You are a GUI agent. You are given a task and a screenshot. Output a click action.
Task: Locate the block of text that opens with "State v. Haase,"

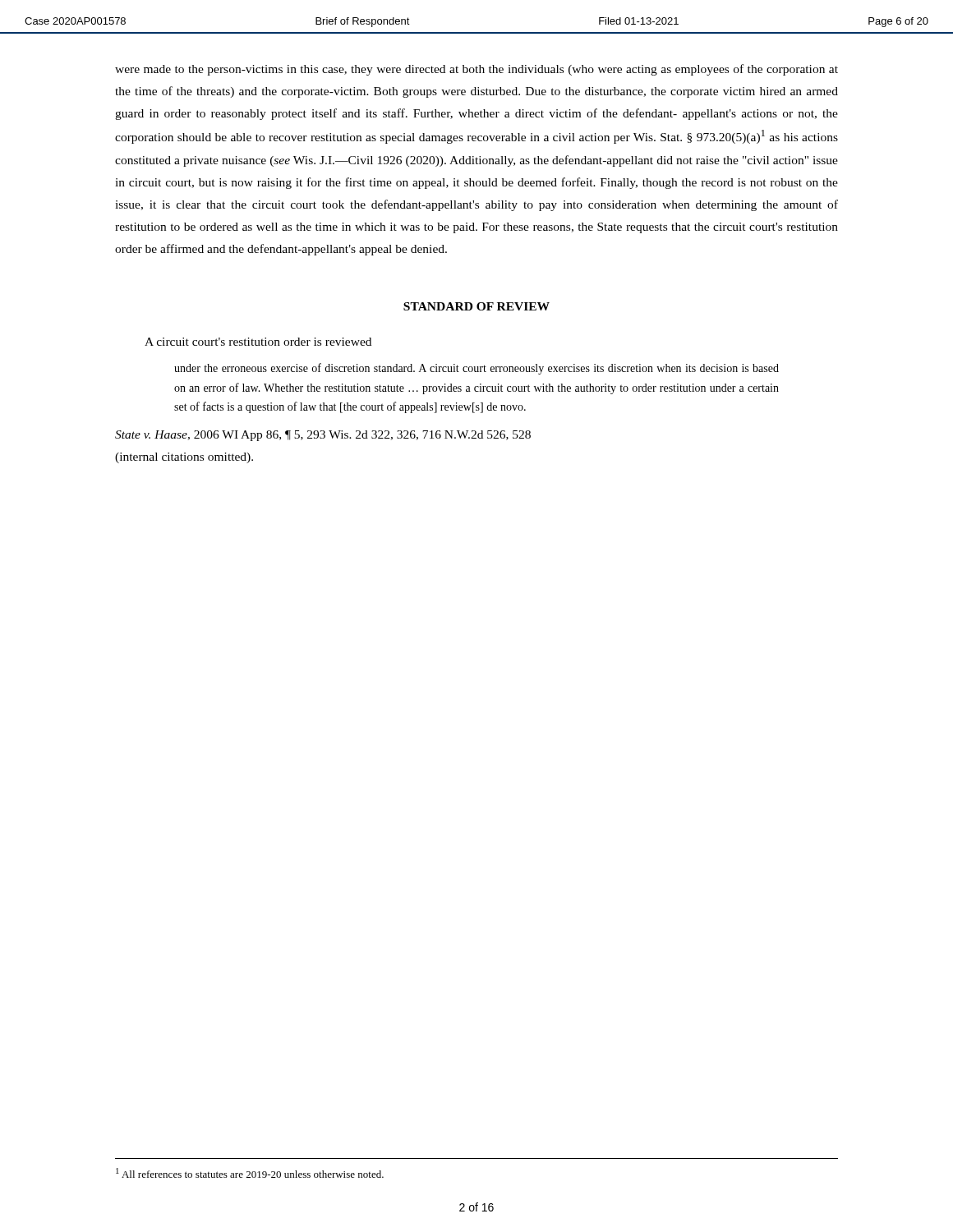click(323, 445)
